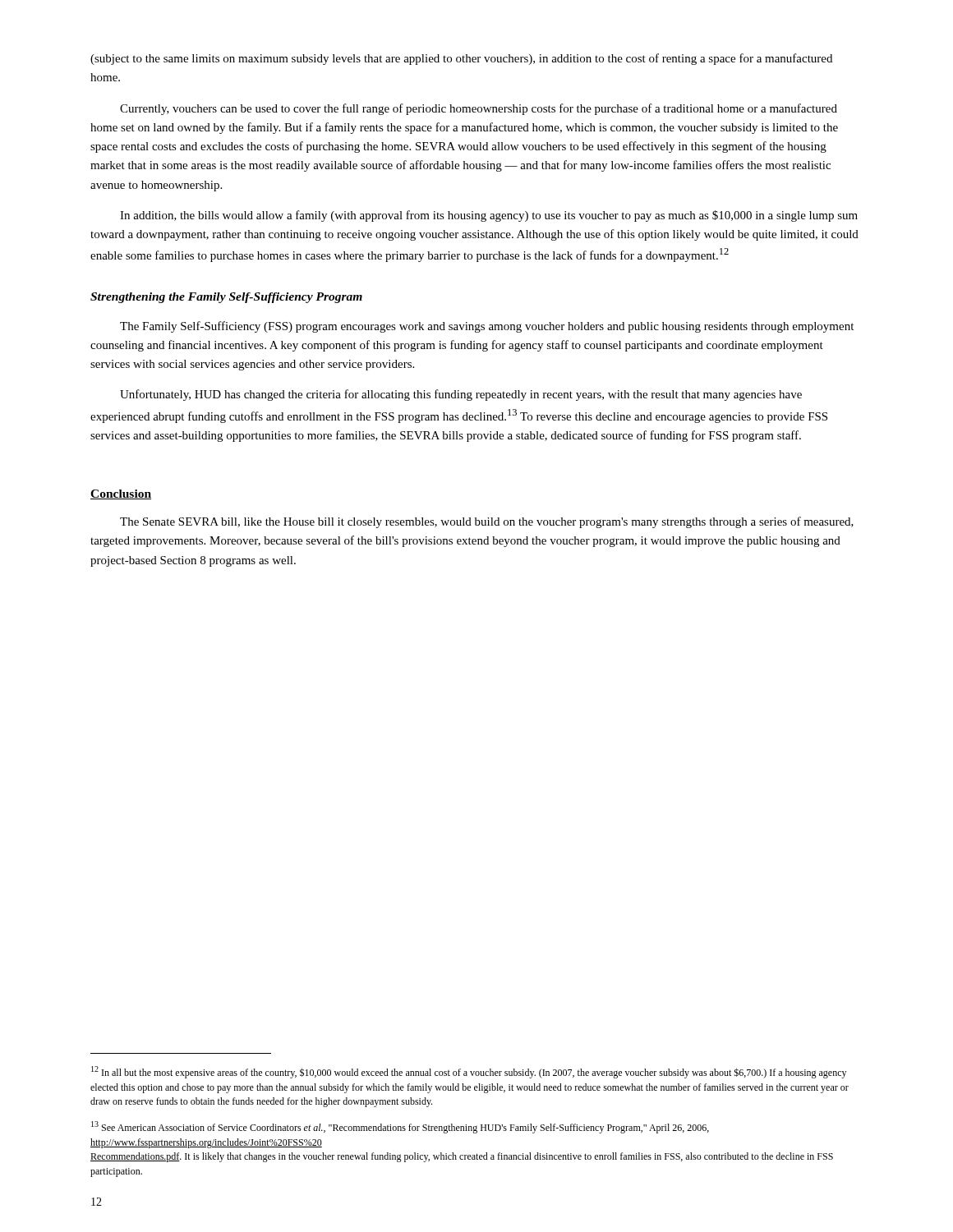Navigate to the text starting "12 In all but the most"
Image resolution: width=953 pixels, height=1232 pixels.
pyautogui.click(x=476, y=1087)
